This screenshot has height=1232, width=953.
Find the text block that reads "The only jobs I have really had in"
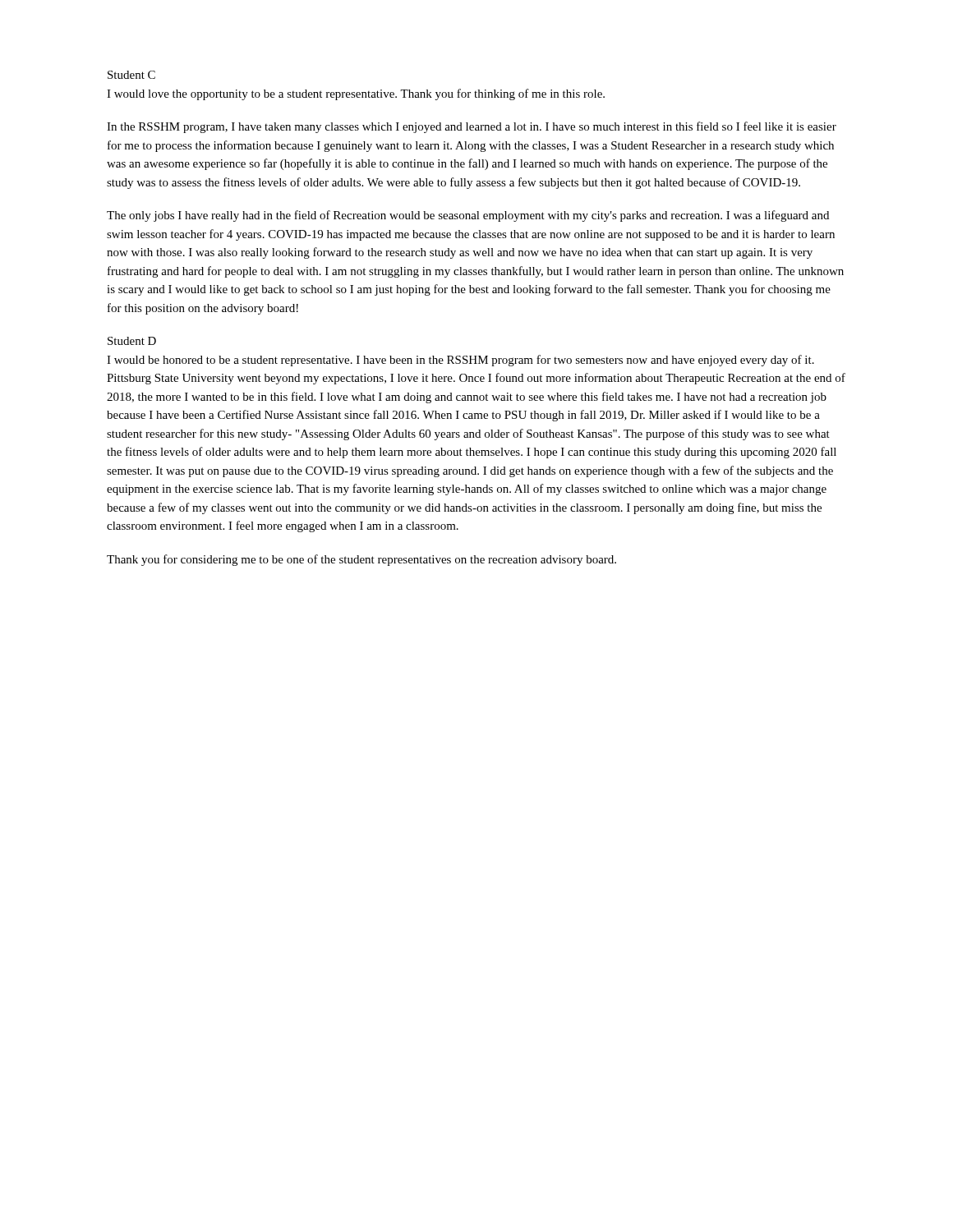475,261
